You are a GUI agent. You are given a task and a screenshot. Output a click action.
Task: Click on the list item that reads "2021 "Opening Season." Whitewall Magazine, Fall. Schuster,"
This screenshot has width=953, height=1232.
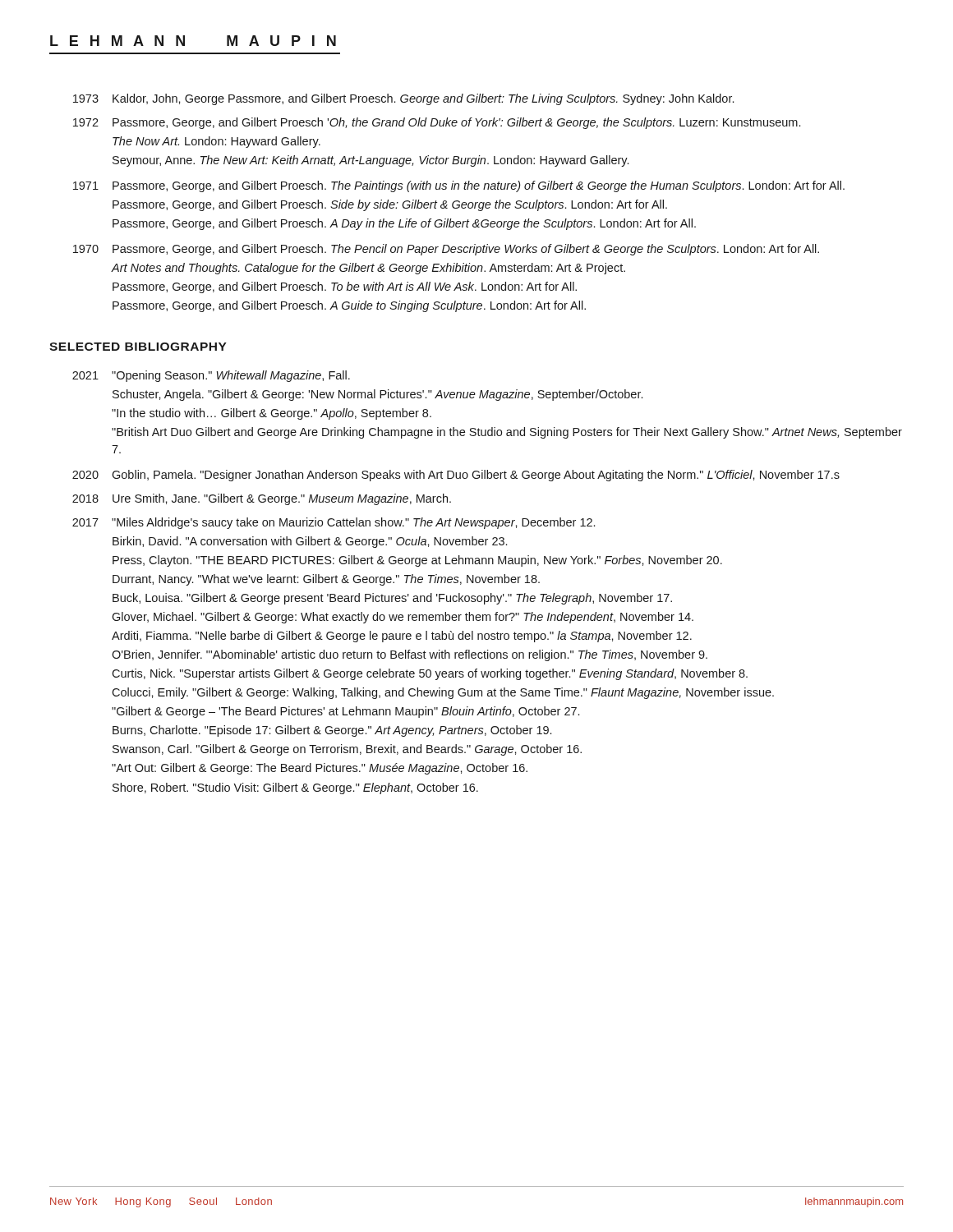pos(211,376)
